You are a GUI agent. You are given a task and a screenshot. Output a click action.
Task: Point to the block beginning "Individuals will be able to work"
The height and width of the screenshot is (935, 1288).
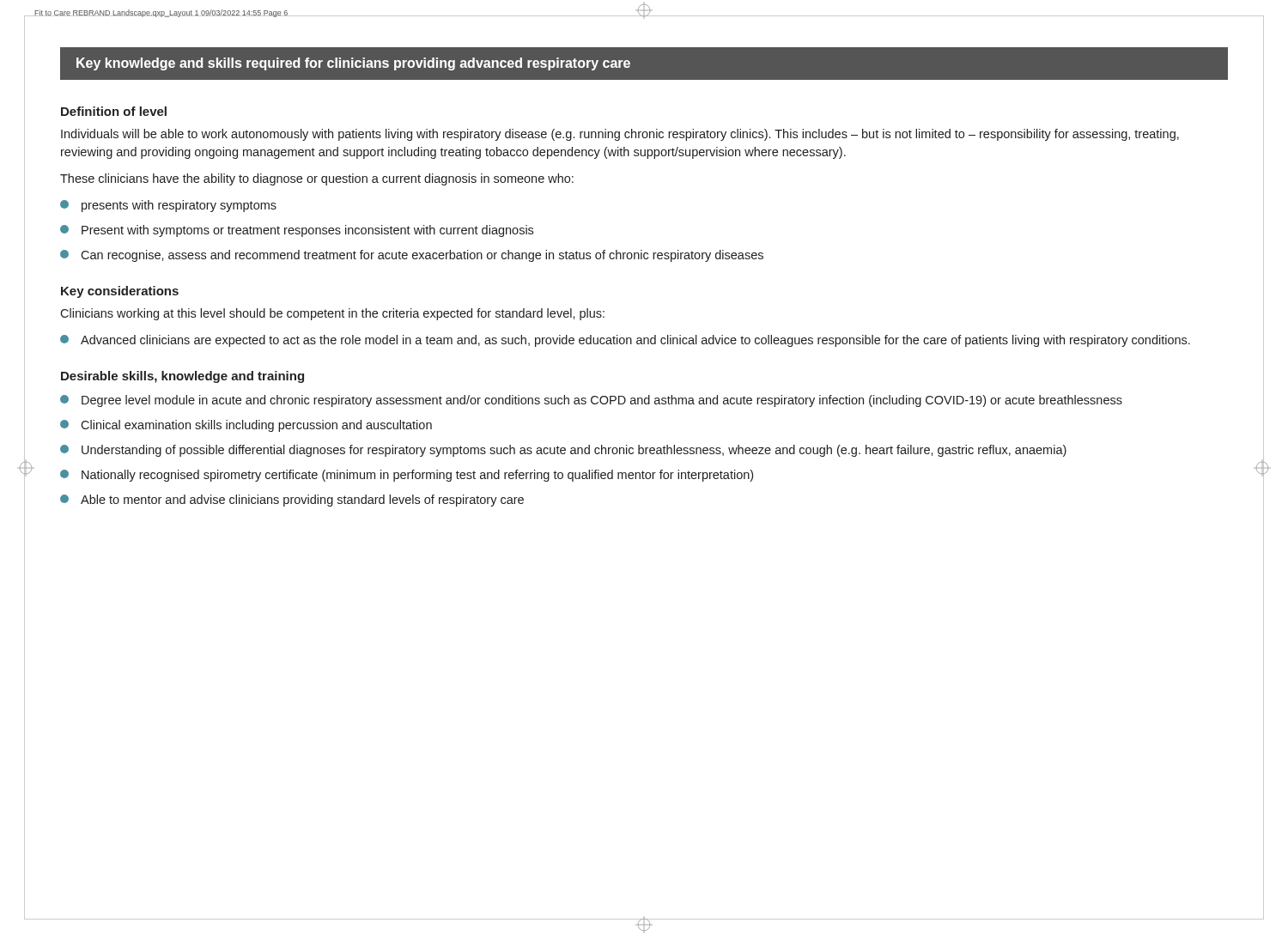coord(620,143)
